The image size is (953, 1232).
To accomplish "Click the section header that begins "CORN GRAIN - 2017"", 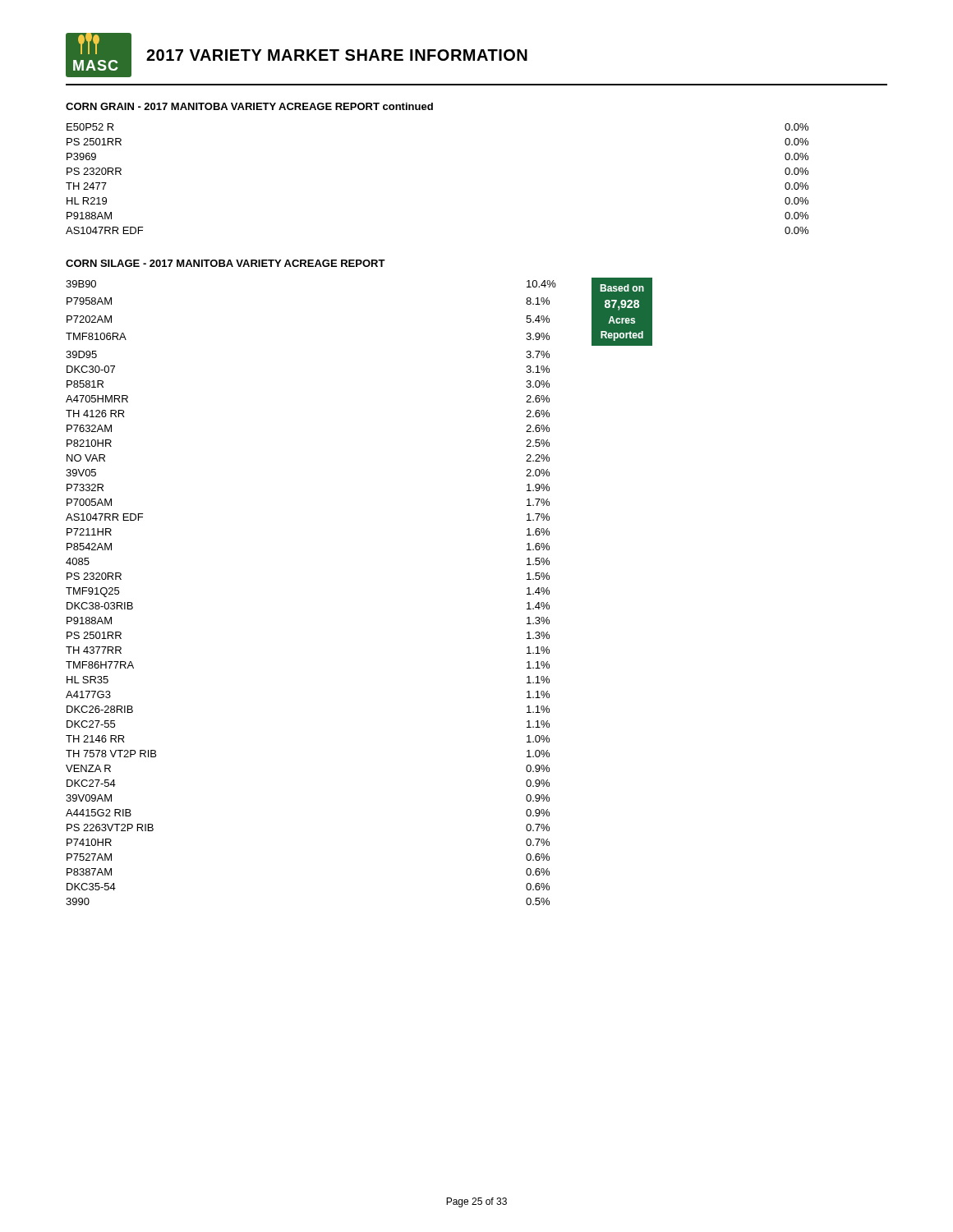I will coord(250,106).
